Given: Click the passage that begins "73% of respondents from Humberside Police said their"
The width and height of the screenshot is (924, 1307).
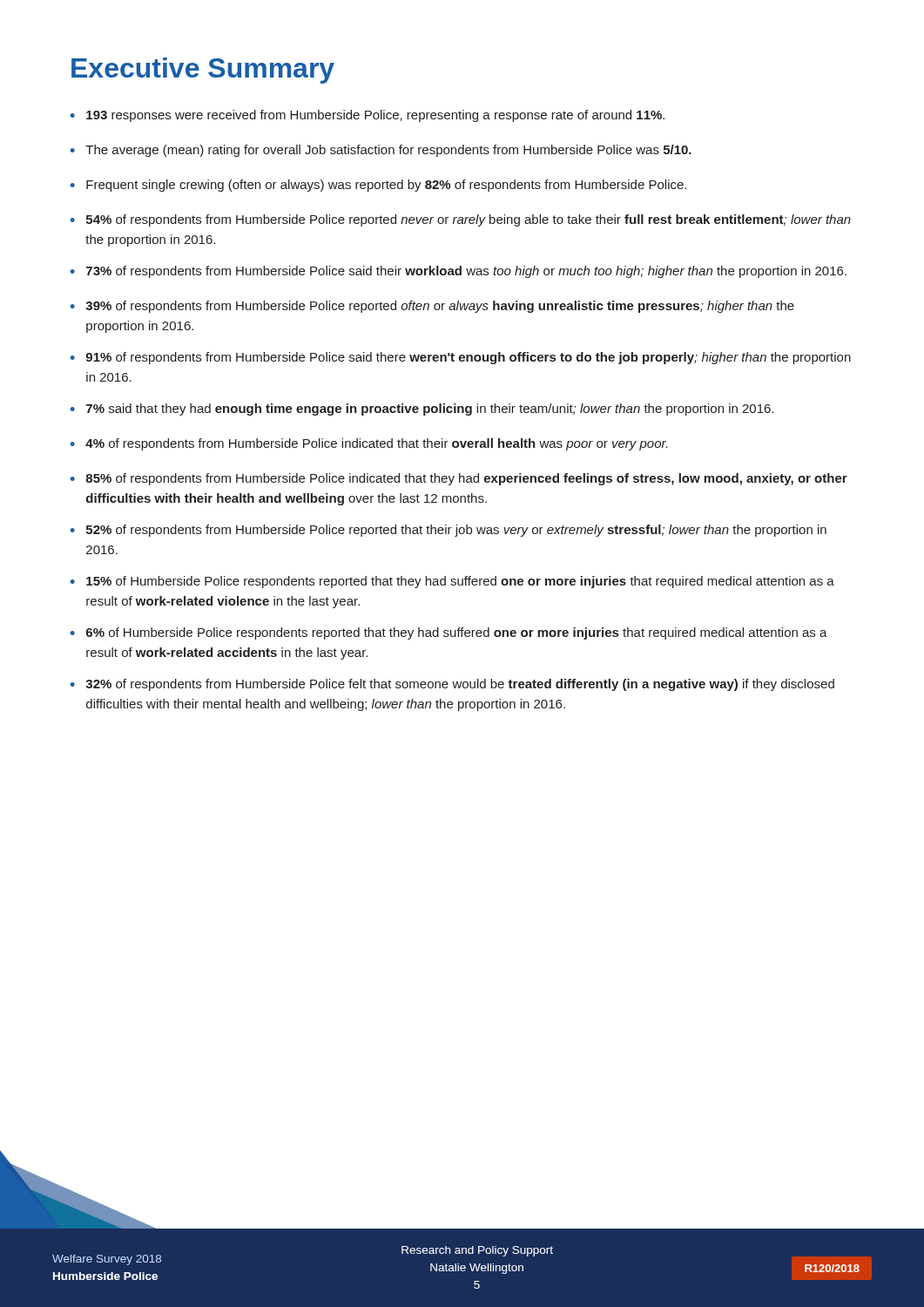Looking at the screenshot, I should tap(467, 271).
